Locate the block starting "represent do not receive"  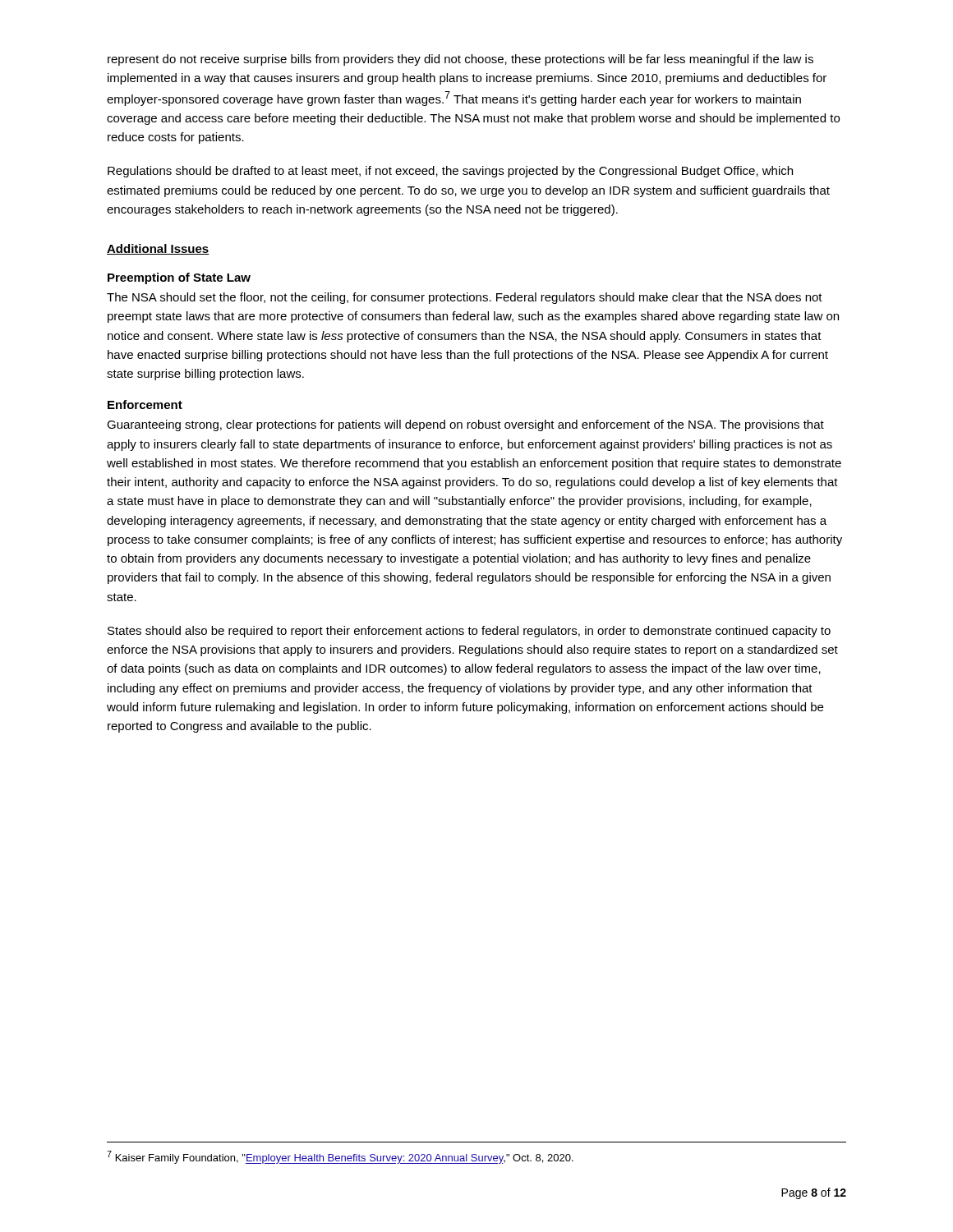tap(474, 98)
